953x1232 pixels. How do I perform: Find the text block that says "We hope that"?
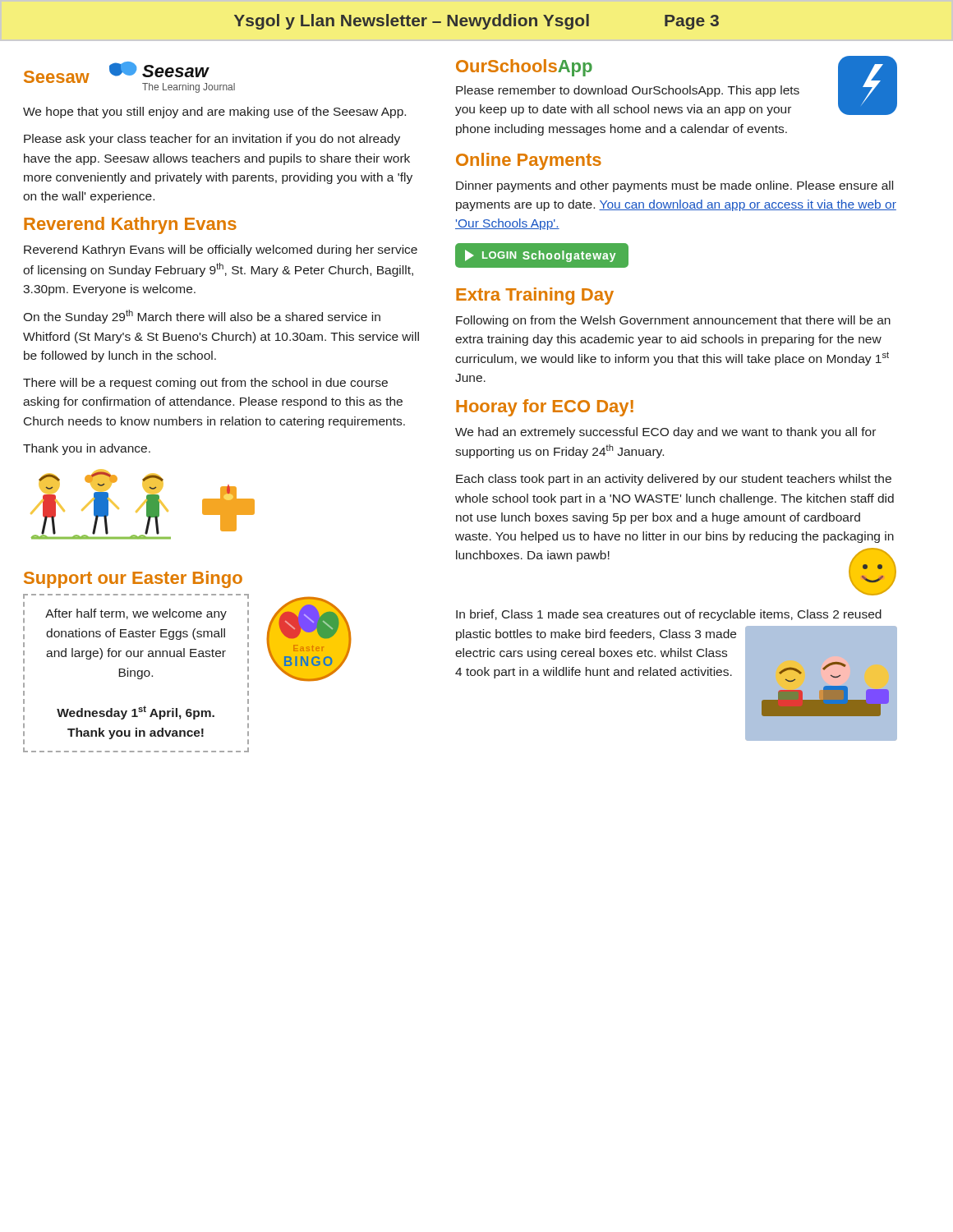point(215,111)
